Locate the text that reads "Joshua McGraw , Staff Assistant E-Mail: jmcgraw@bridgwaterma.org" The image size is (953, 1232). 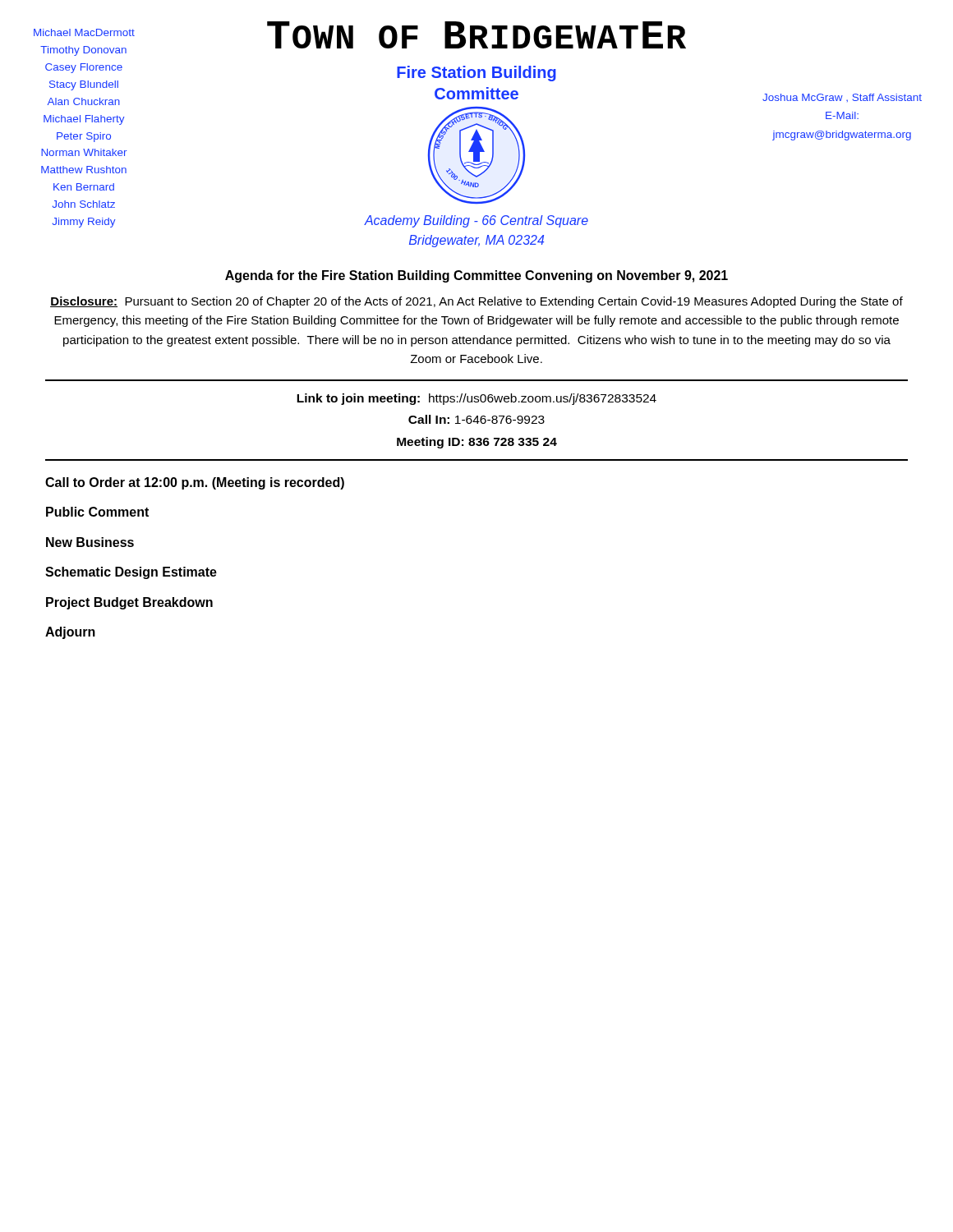tap(842, 116)
